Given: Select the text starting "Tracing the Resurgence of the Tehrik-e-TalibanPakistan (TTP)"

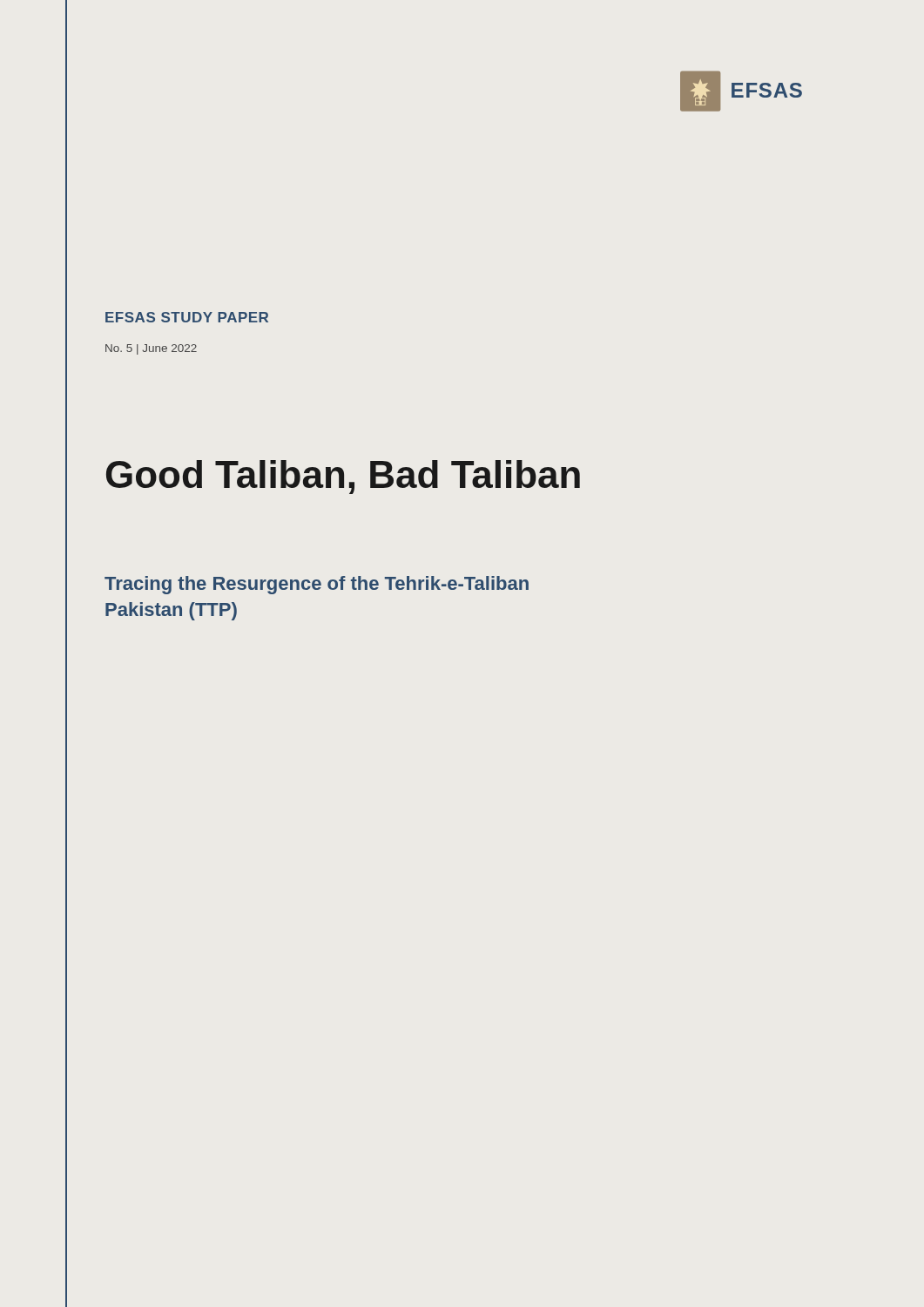Looking at the screenshot, I should [317, 596].
